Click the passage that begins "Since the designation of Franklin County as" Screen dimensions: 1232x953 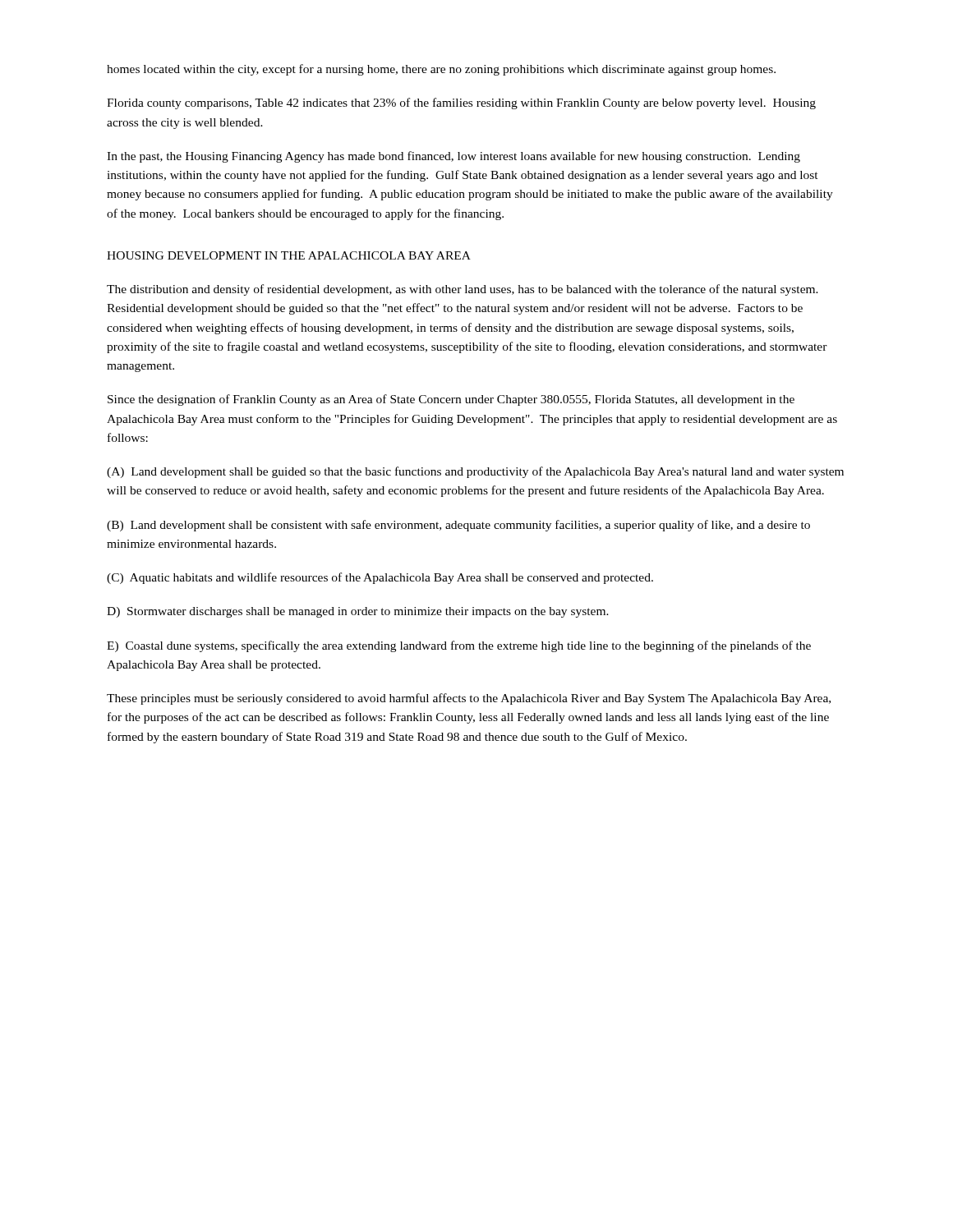(x=472, y=418)
